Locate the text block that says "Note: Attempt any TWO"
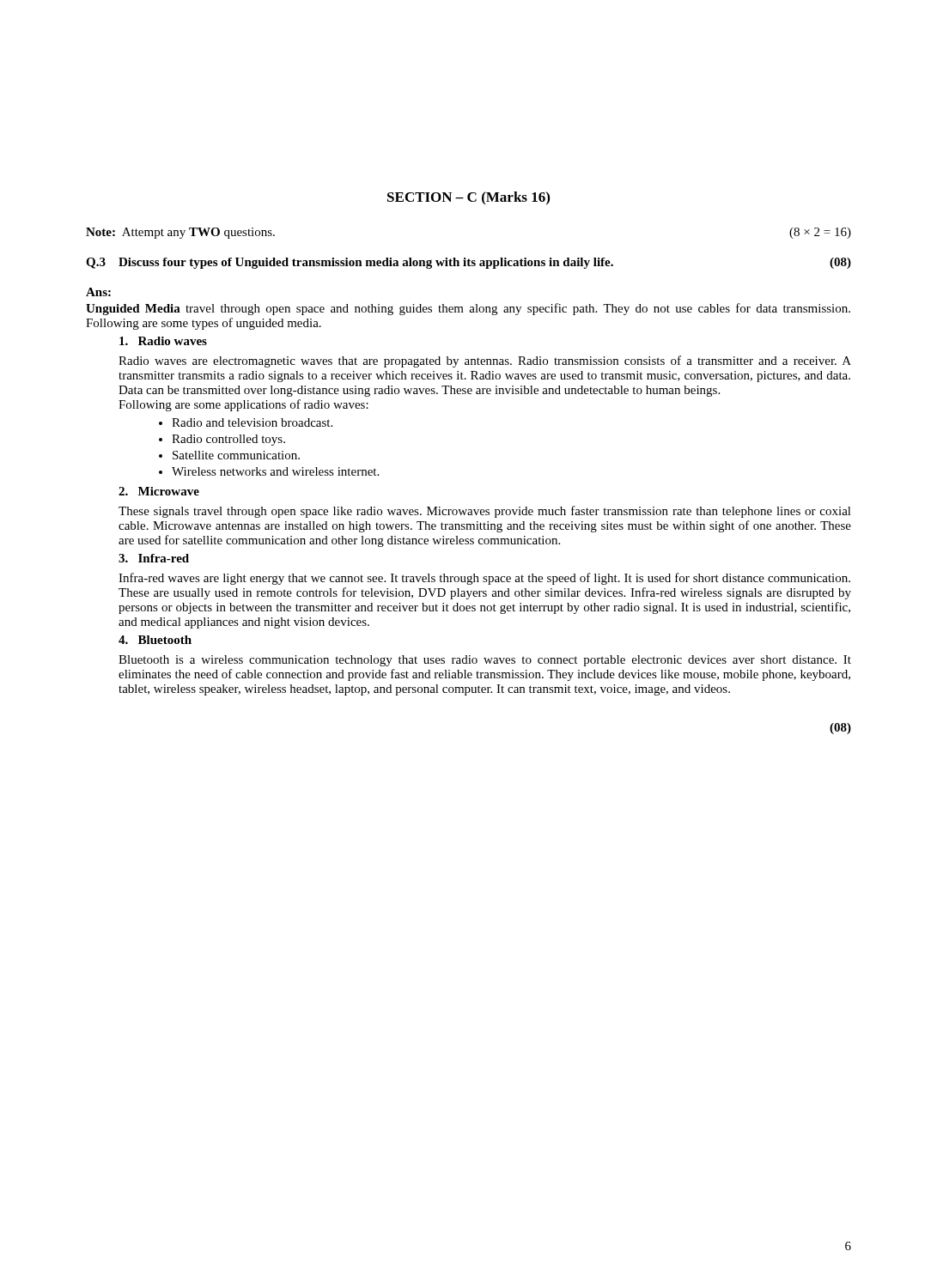 [183, 233]
